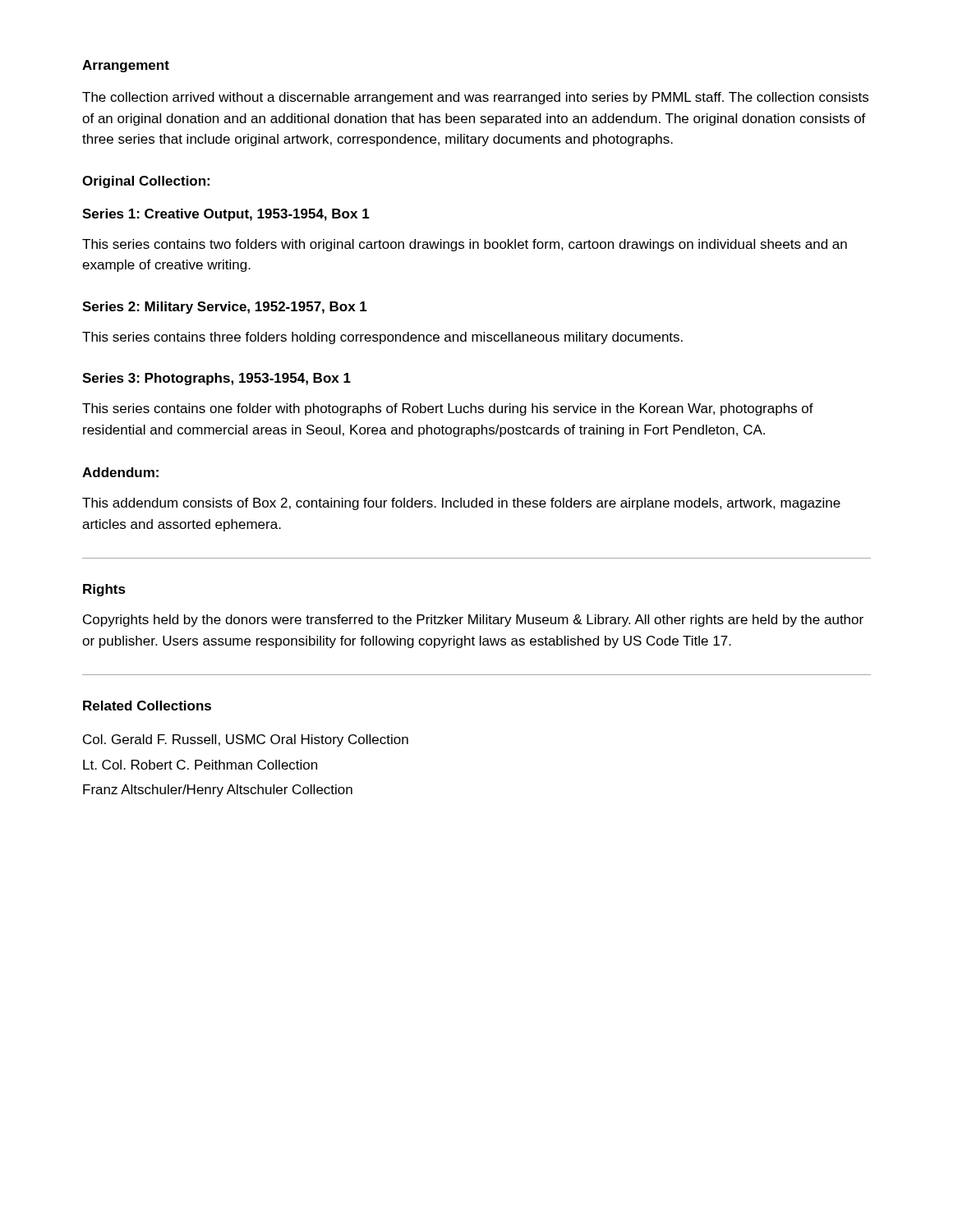The image size is (953, 1232).
Task: Where is the passage that starts "This series contains three"?
Action: click(383, 337)
